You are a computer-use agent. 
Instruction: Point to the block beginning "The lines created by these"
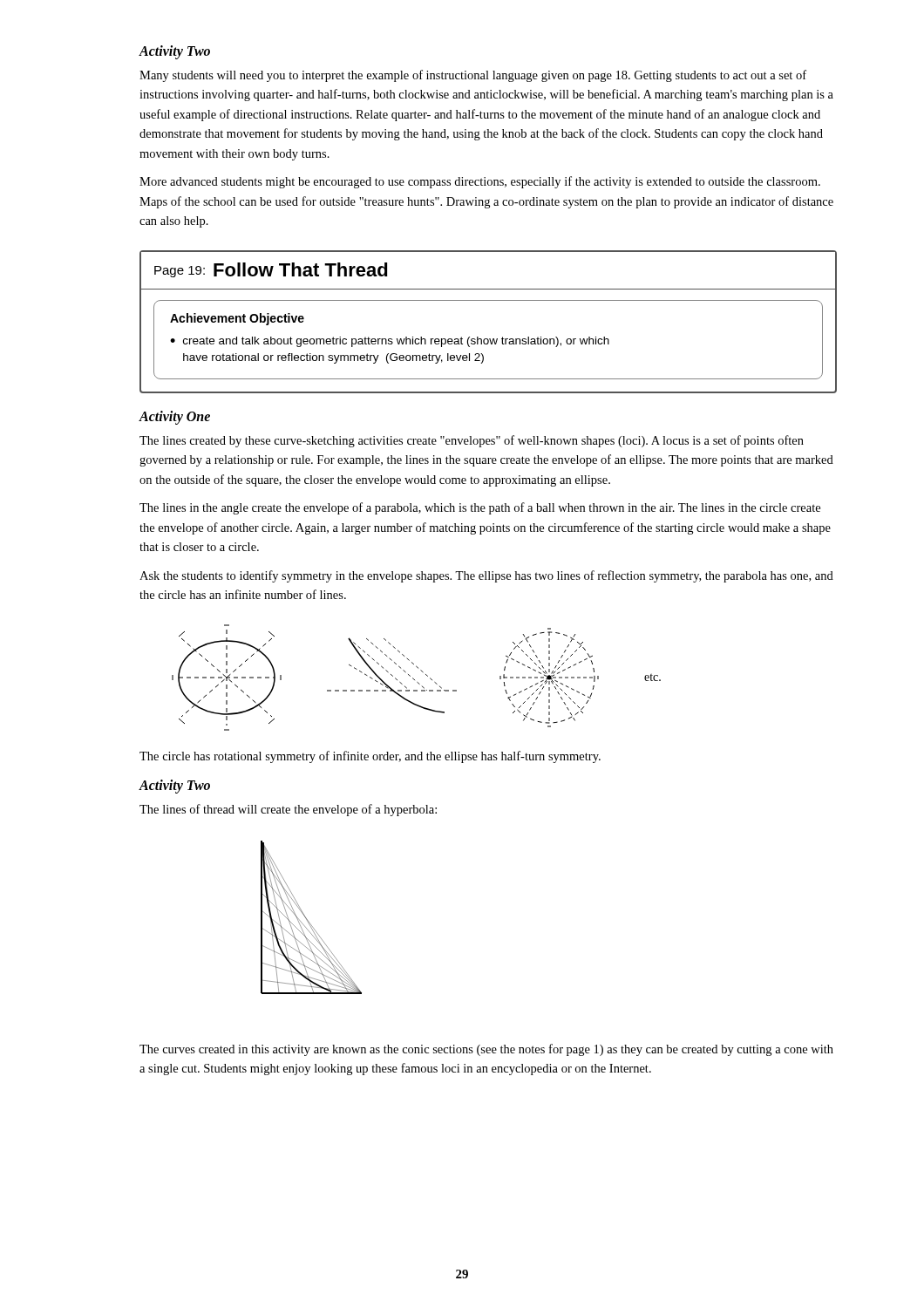click(x=486, y=460)
